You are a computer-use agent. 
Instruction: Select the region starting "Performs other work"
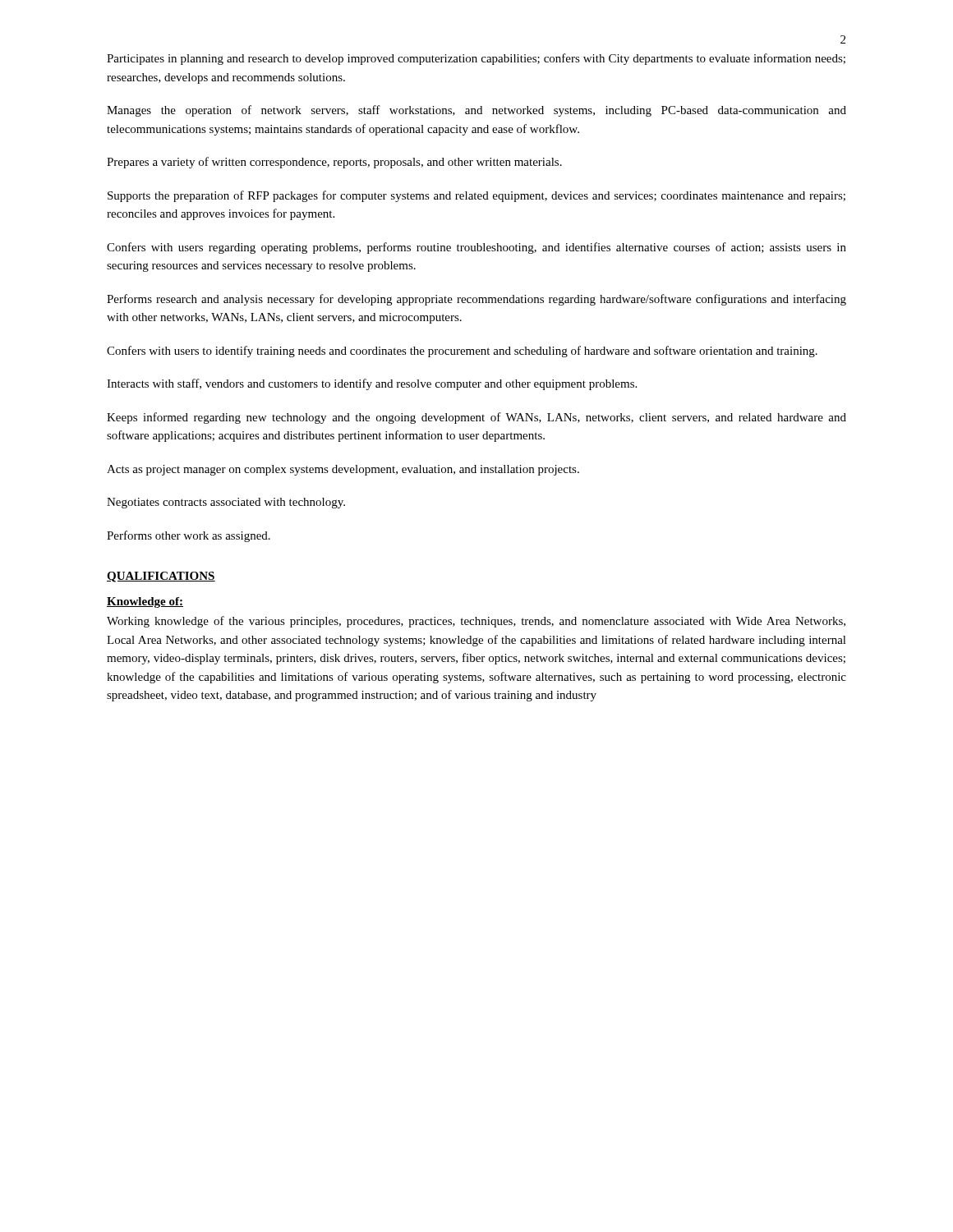click(189, 535)
